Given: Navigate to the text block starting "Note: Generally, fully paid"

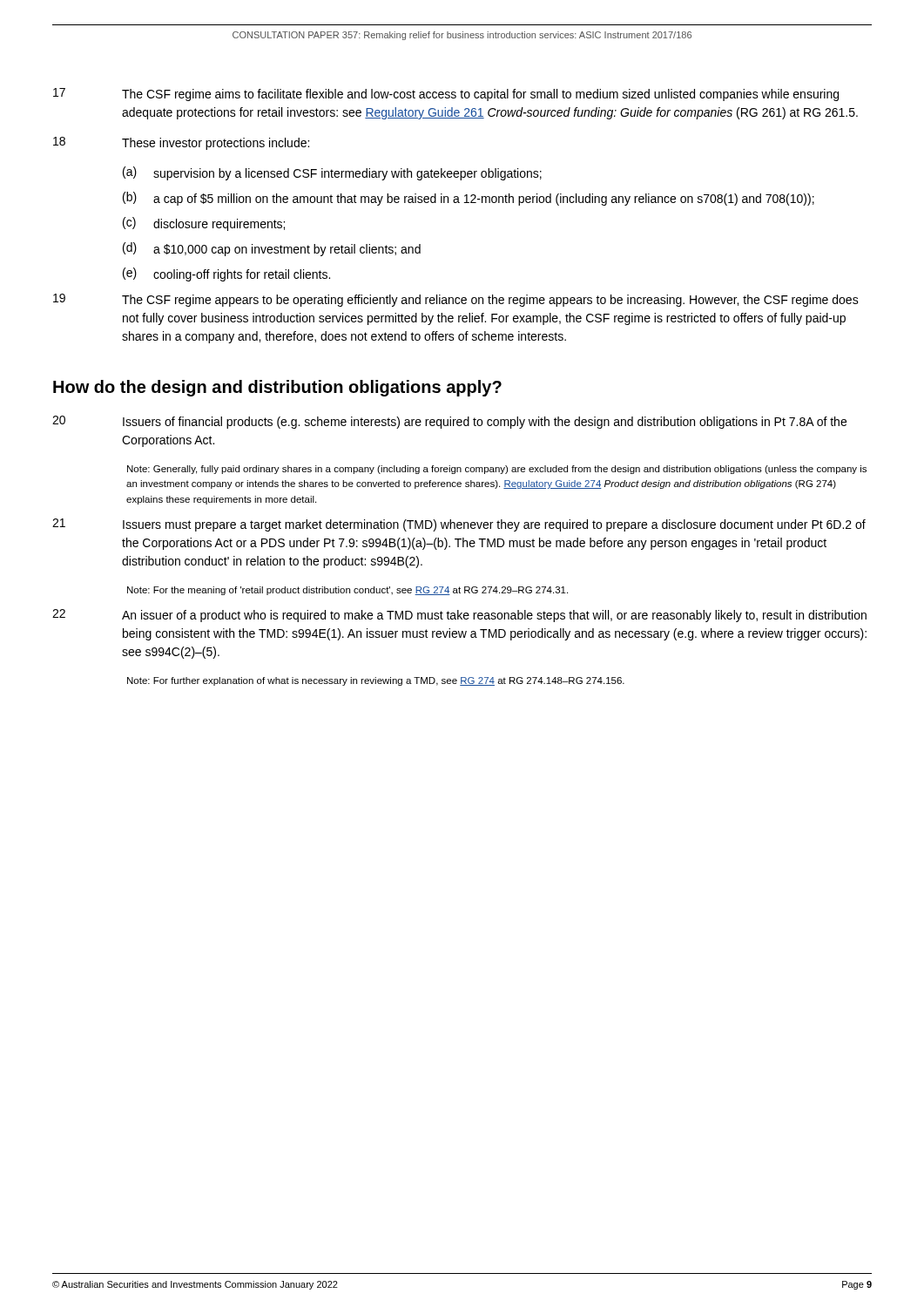Looking at the screenshot, I should click(x=497, y=484).
